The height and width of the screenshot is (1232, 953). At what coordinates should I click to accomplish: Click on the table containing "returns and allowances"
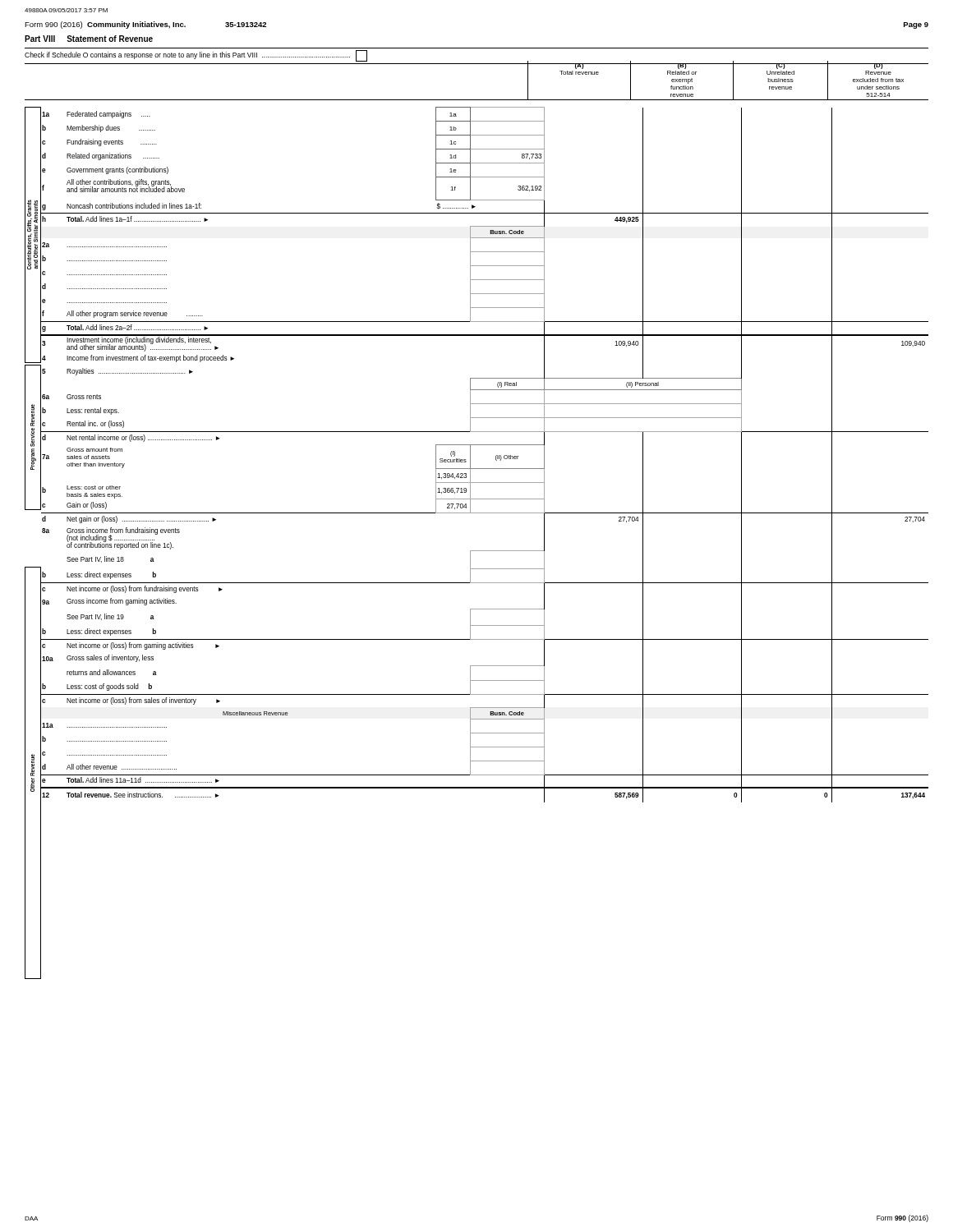point(476,455)
